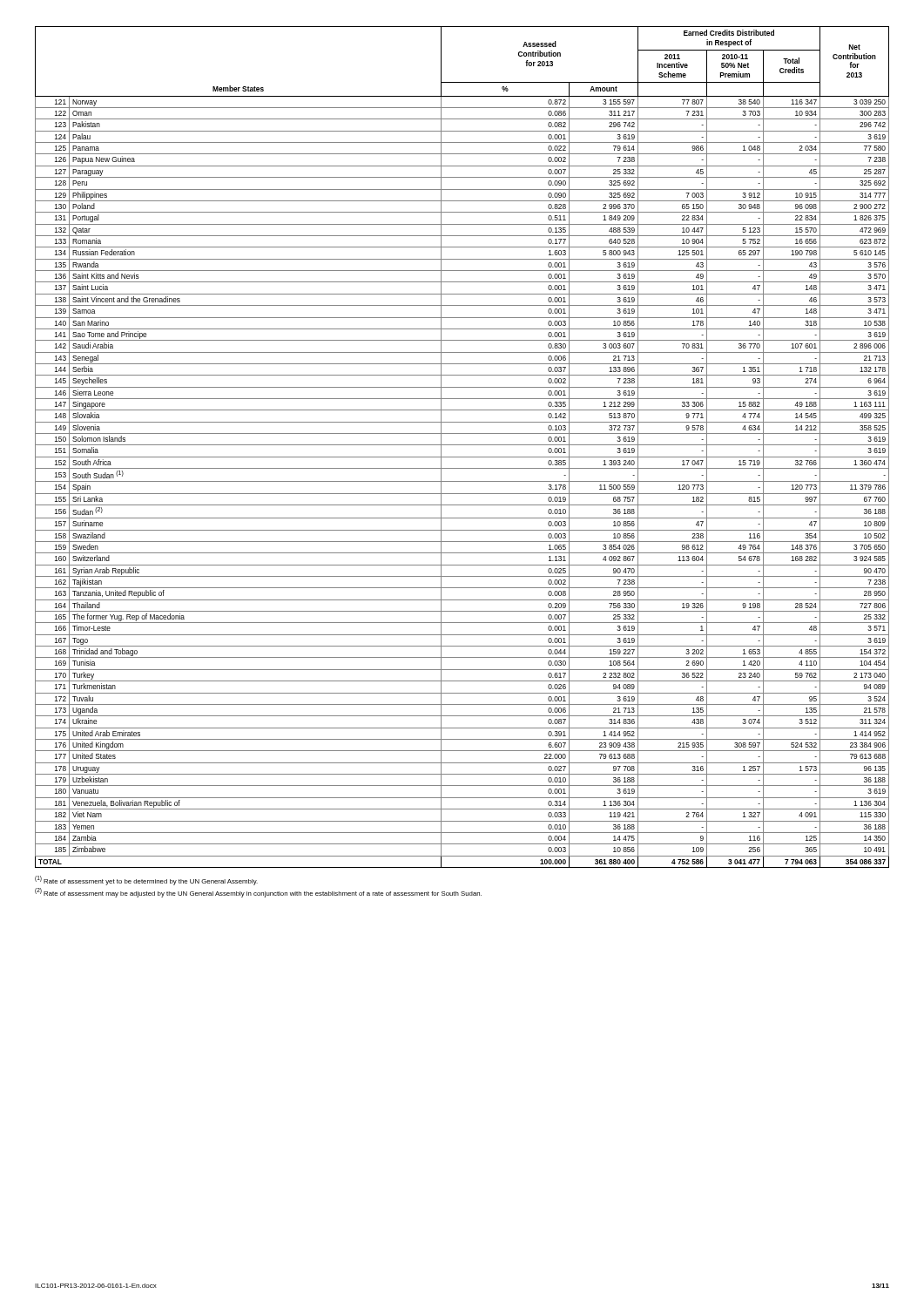Locate the footnote that reads "(1) Rate of assessment yet"
The image size is (924, 1307).
pyautogui.click(x=462, y=886)
